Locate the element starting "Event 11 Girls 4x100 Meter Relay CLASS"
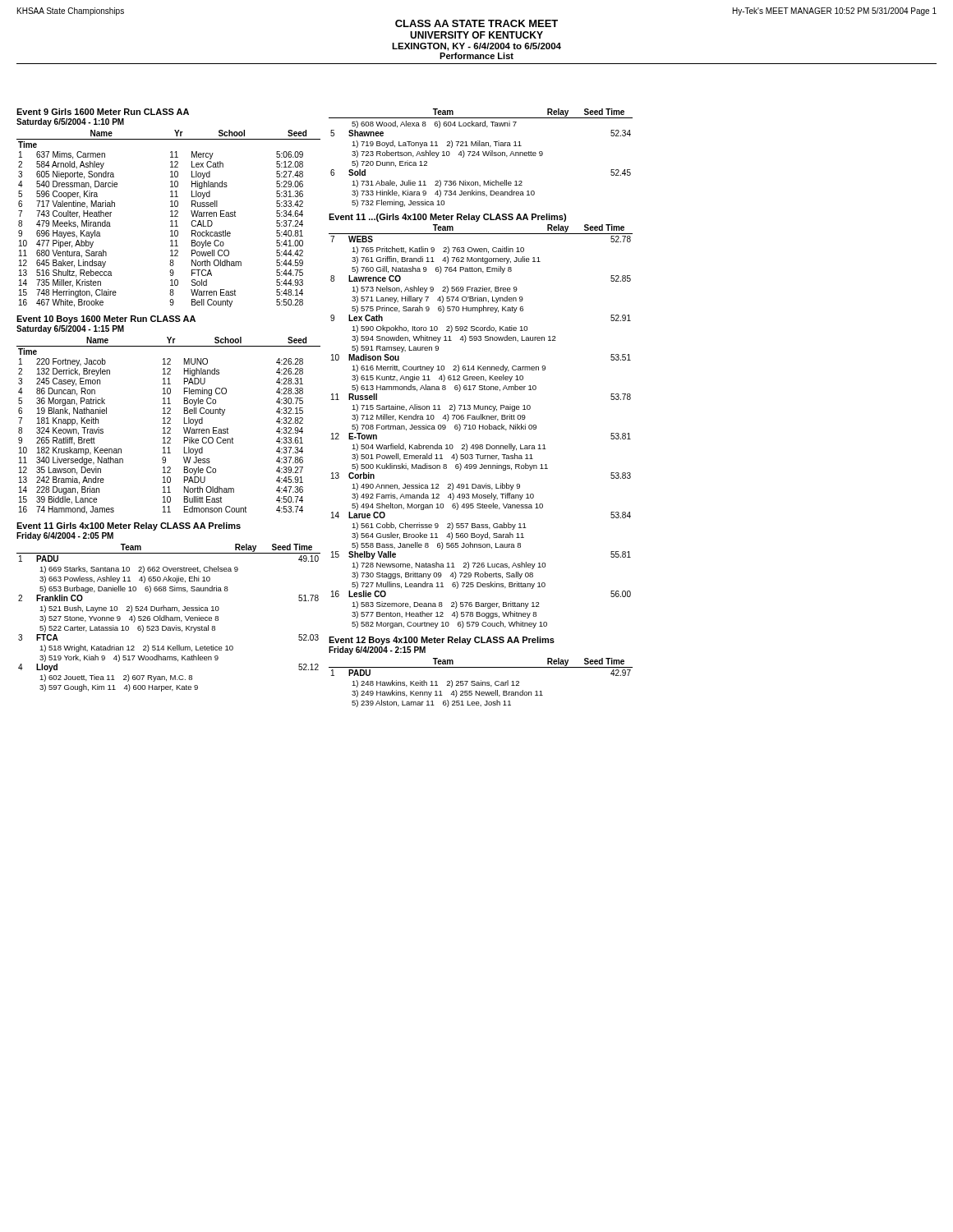 click(x=129, y=526)
